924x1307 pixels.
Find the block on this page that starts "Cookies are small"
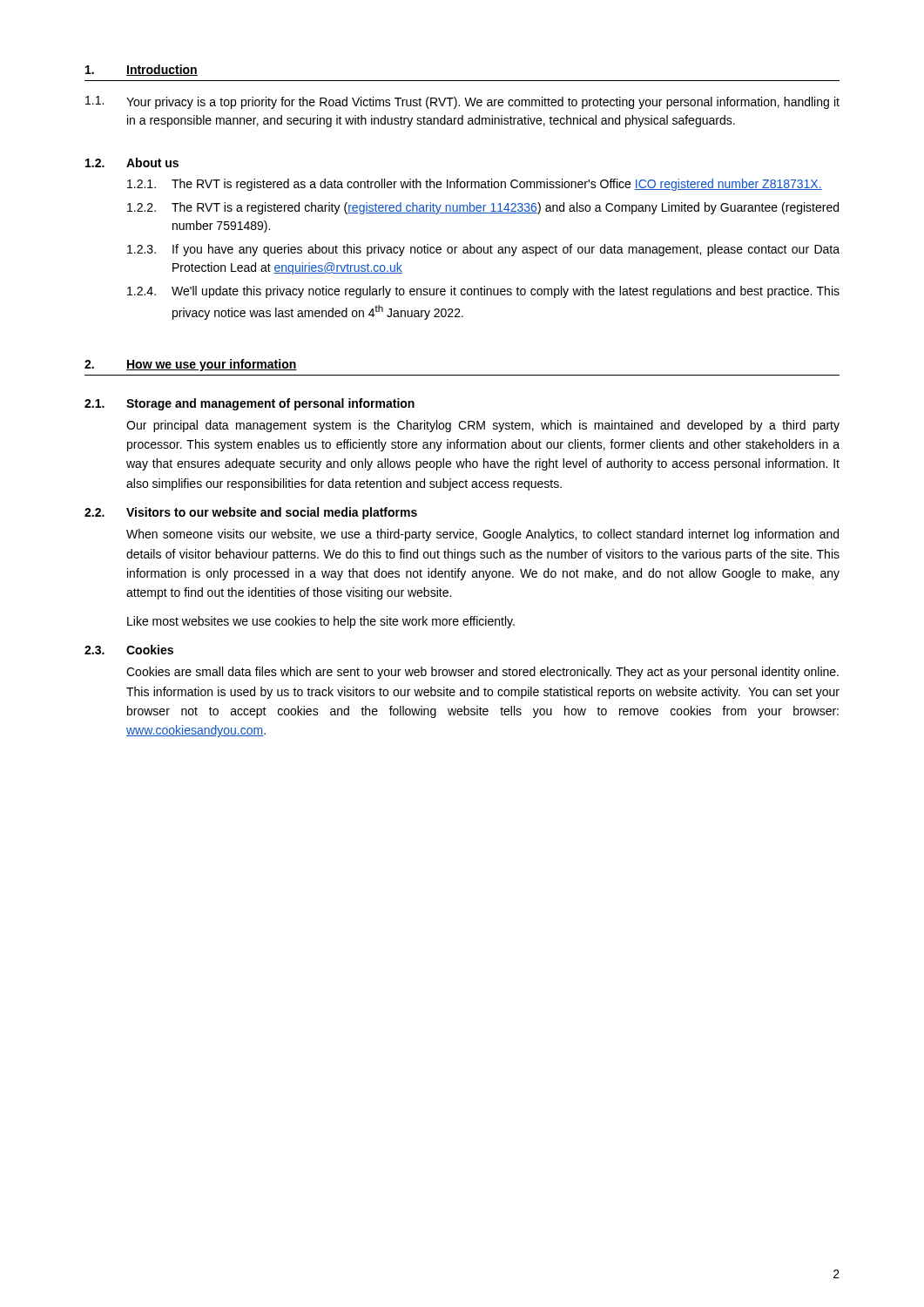(483, 701)
